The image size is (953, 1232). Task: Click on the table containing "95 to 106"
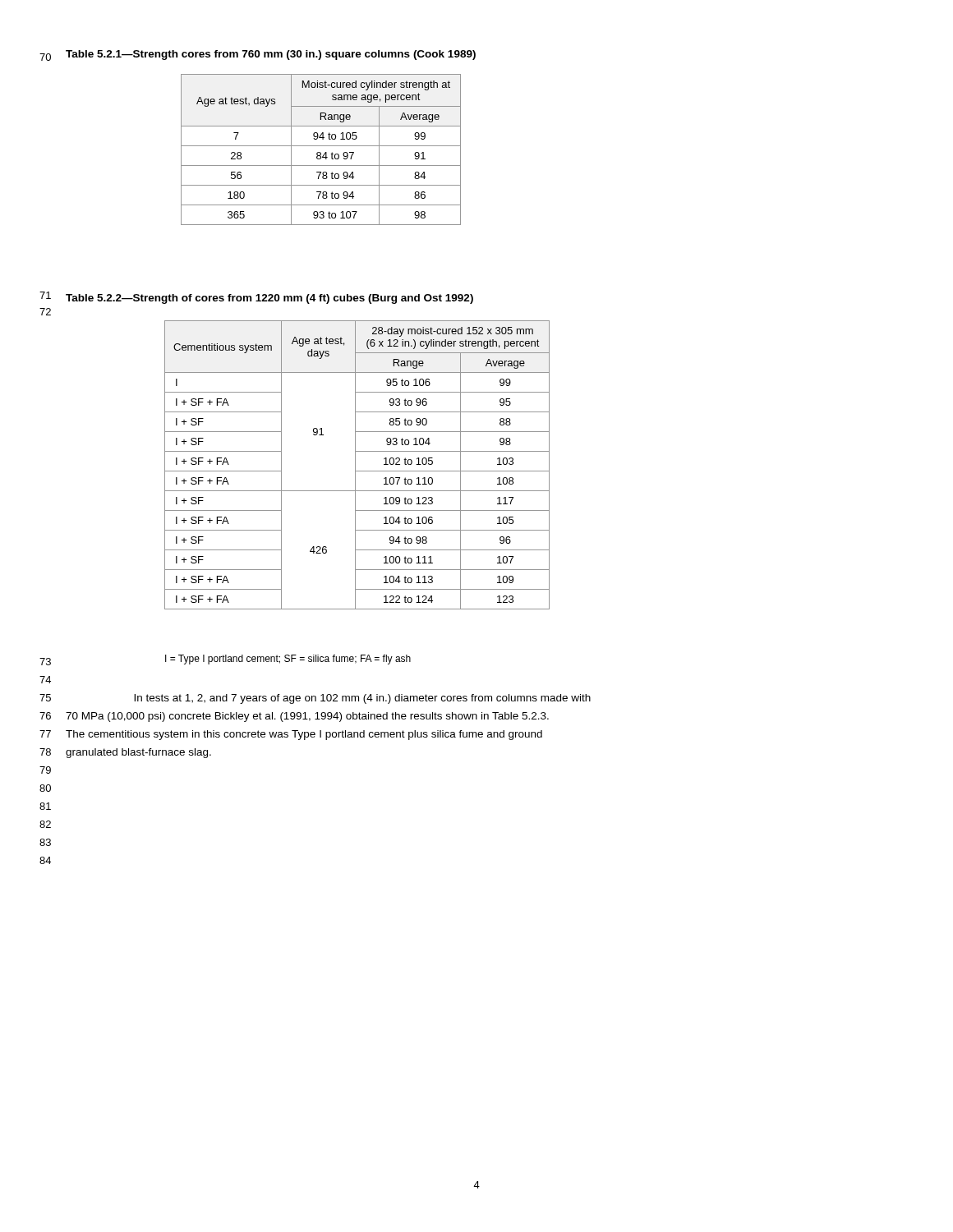357,465
